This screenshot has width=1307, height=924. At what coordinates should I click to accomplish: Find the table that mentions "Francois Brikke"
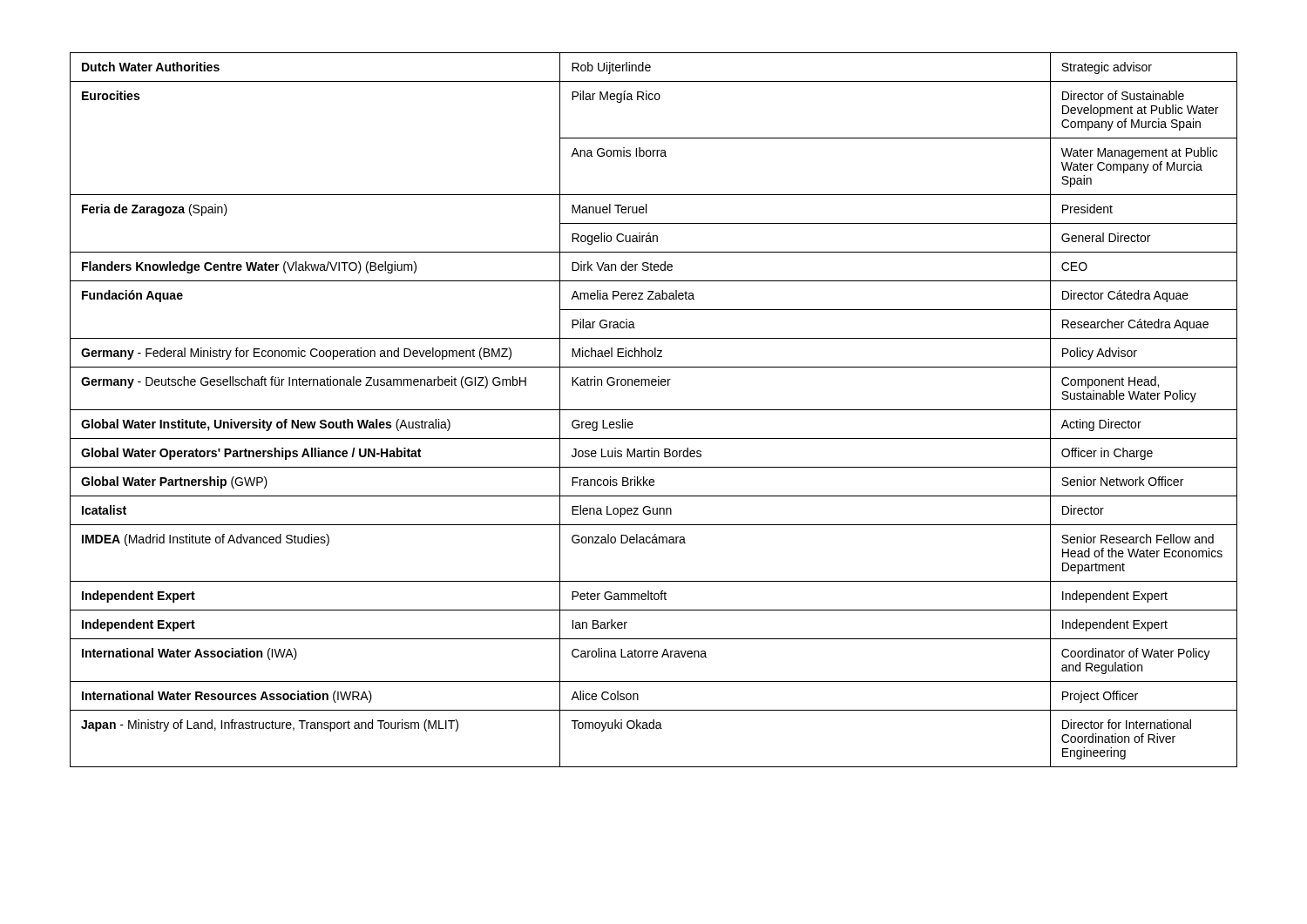click(654, 410)
